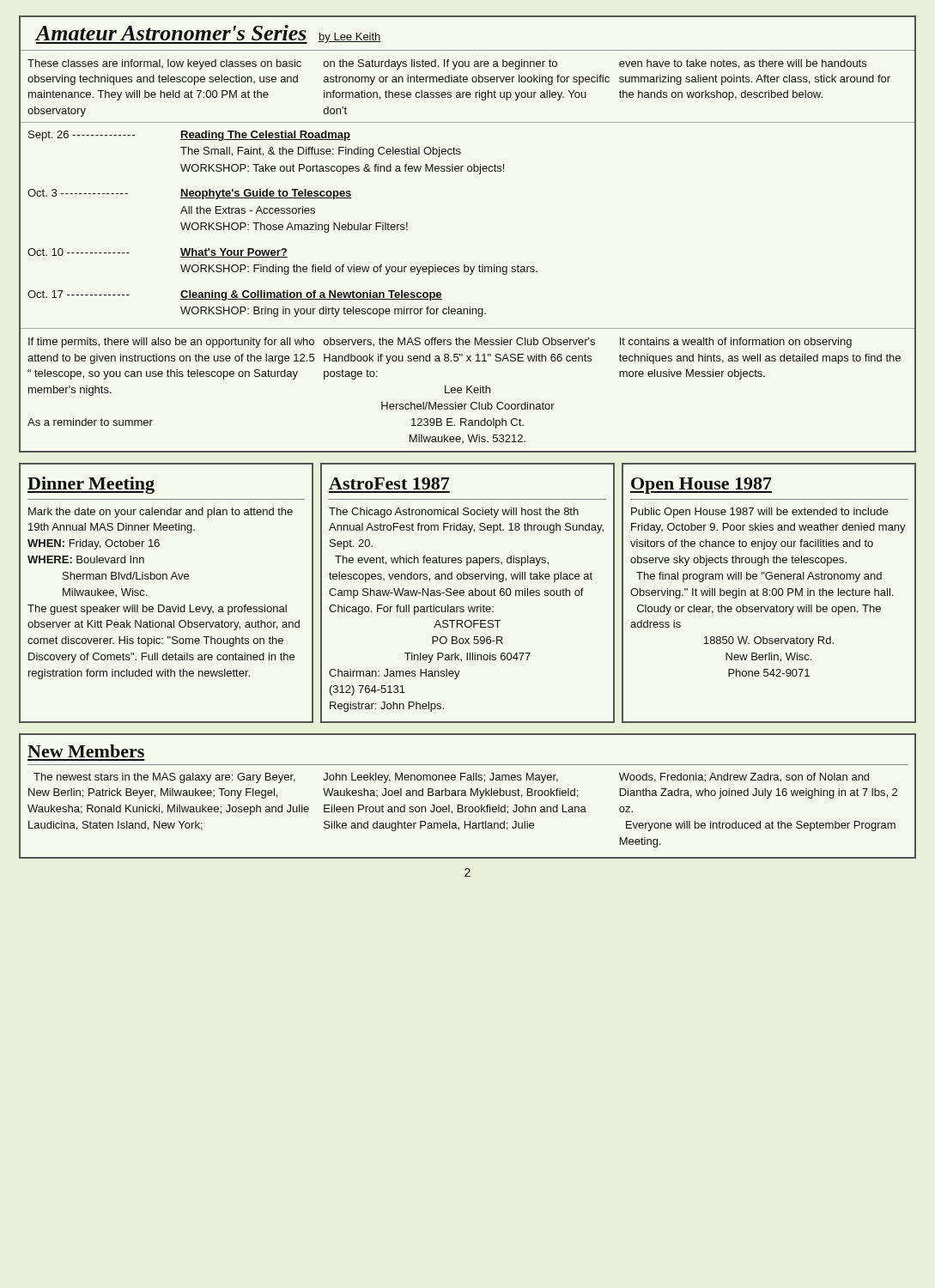Navigate to the passage starting "AstroFest 1987"
Image resolution: width=935 pixels, height=1288 pixels.
point(389,483)
